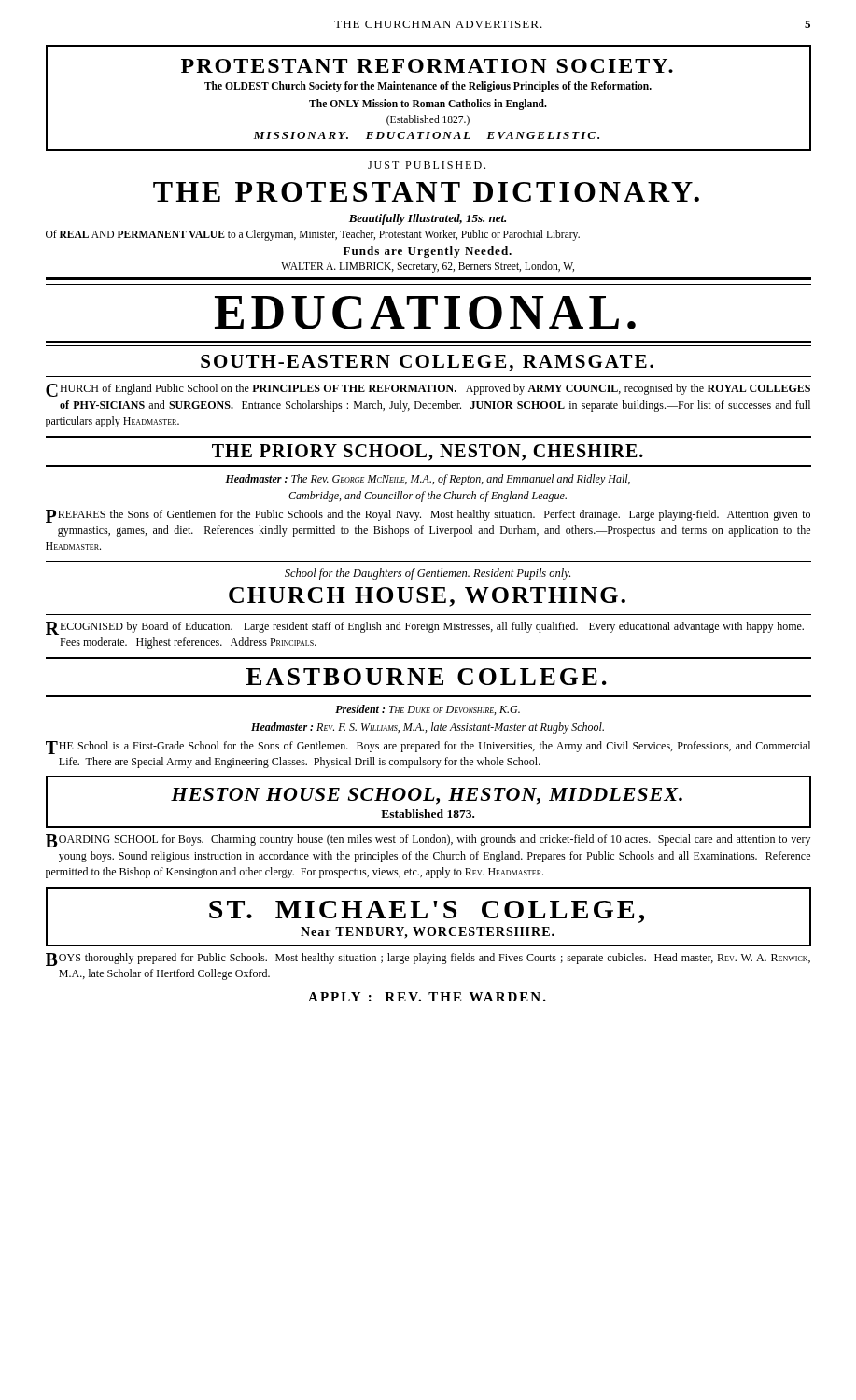Locate the block of text that opens with "RECOGNISED by Board of Education. Large"
The image size is (856, 1400).
[428, 634]
